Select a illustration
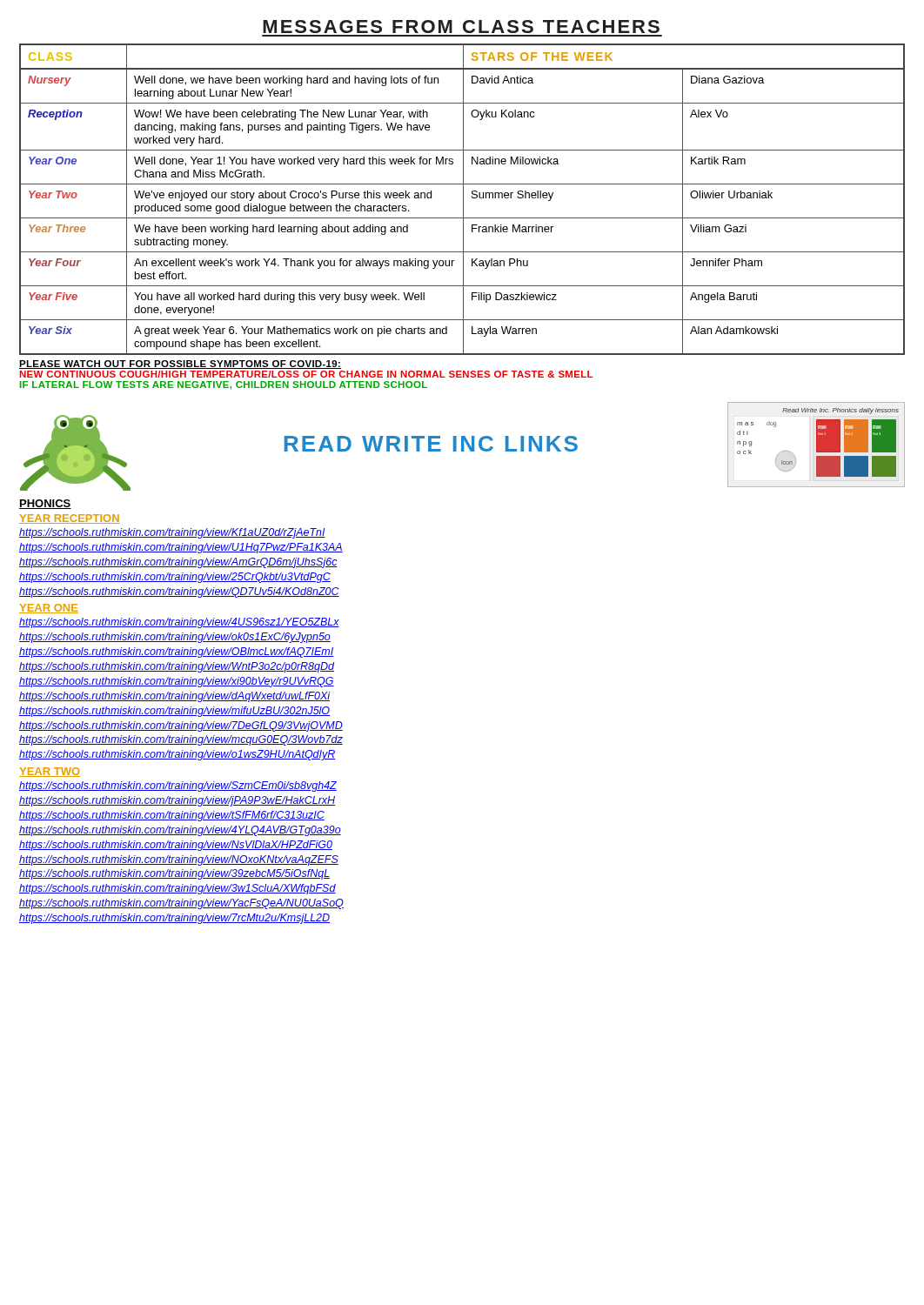The image size is (924, 1305). point(462,444)
